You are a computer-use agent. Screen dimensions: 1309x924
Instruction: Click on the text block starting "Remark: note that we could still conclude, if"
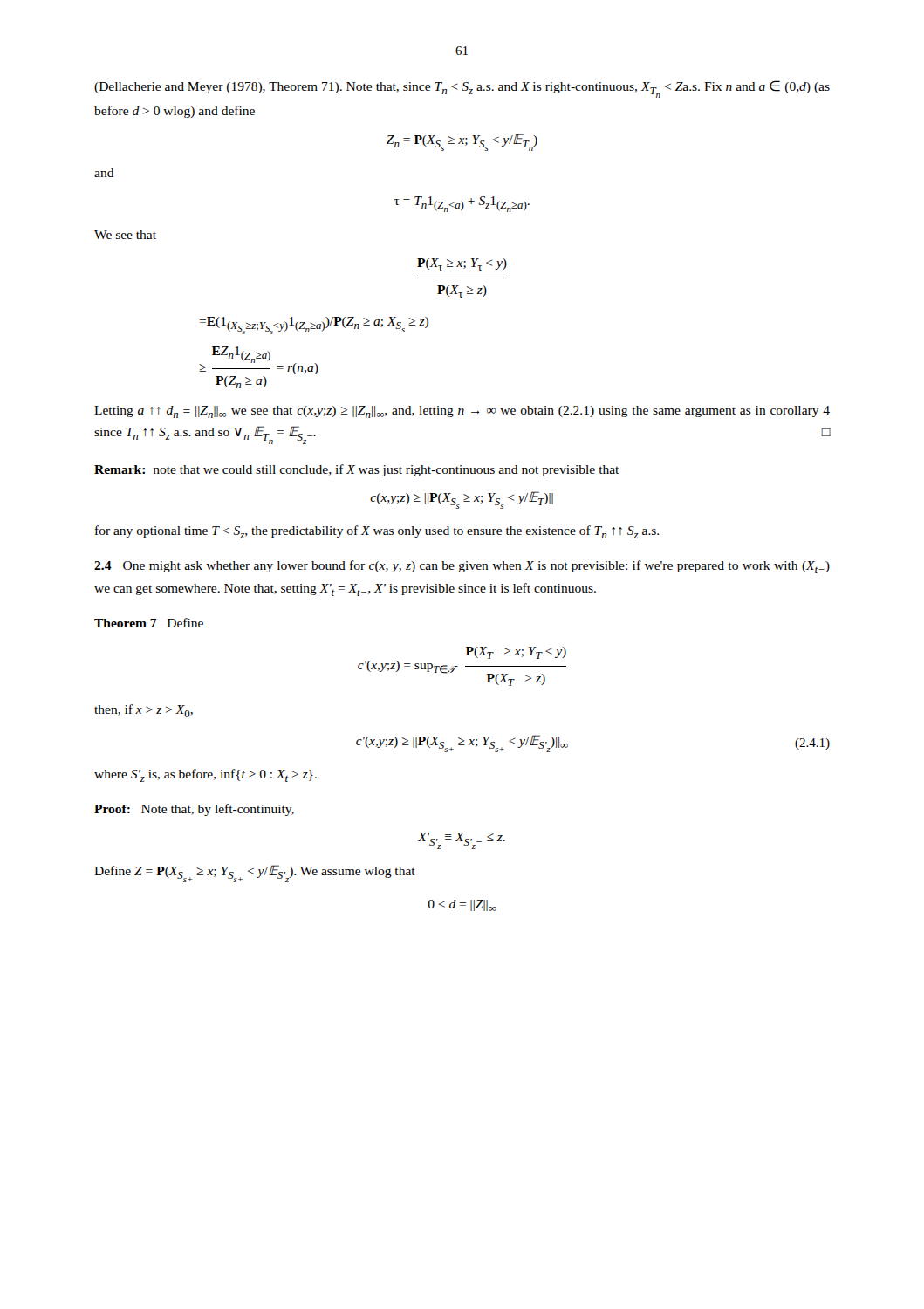(x=462, y=469)
